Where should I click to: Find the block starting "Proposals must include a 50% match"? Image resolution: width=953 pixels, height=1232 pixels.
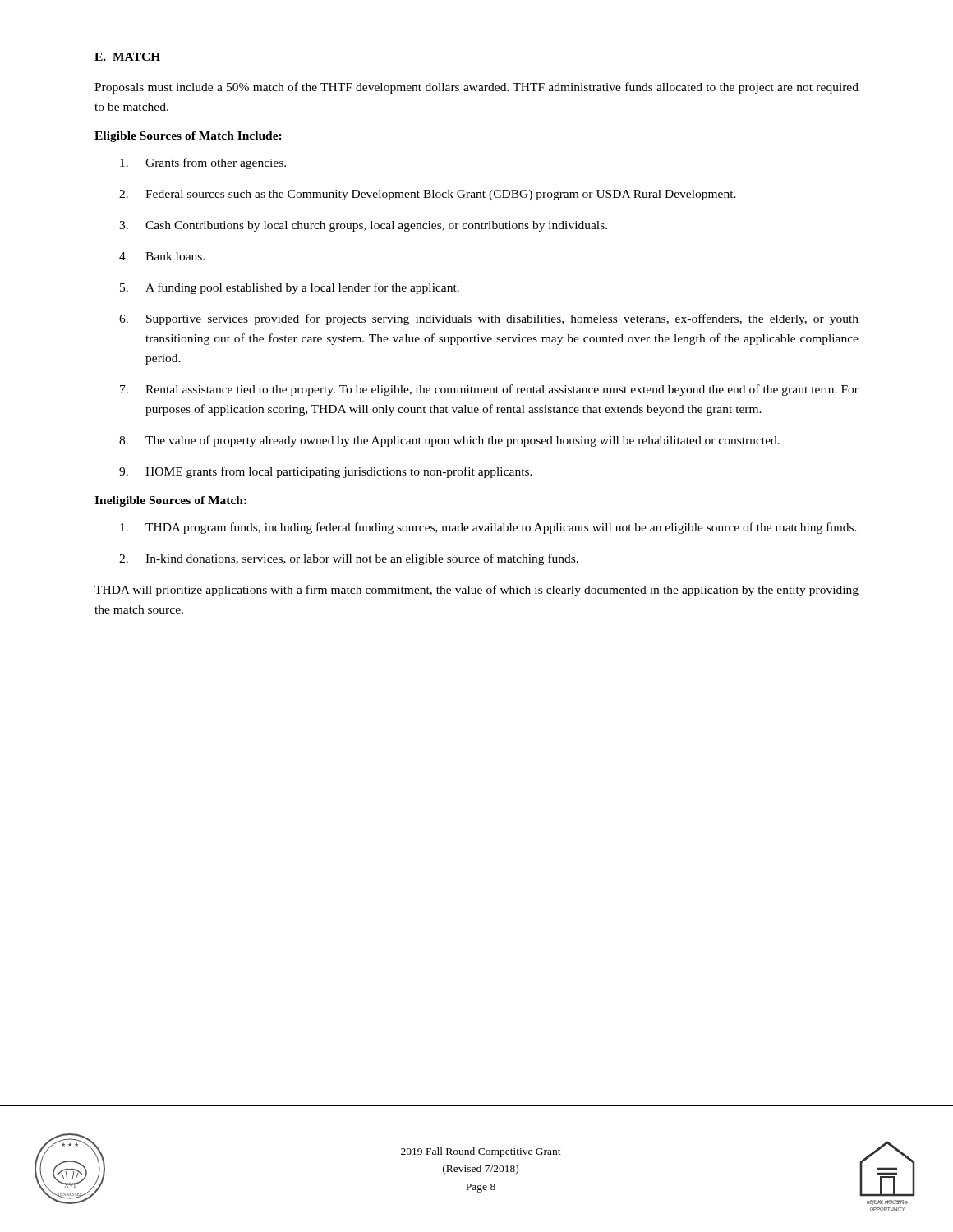tap(476, 97)
